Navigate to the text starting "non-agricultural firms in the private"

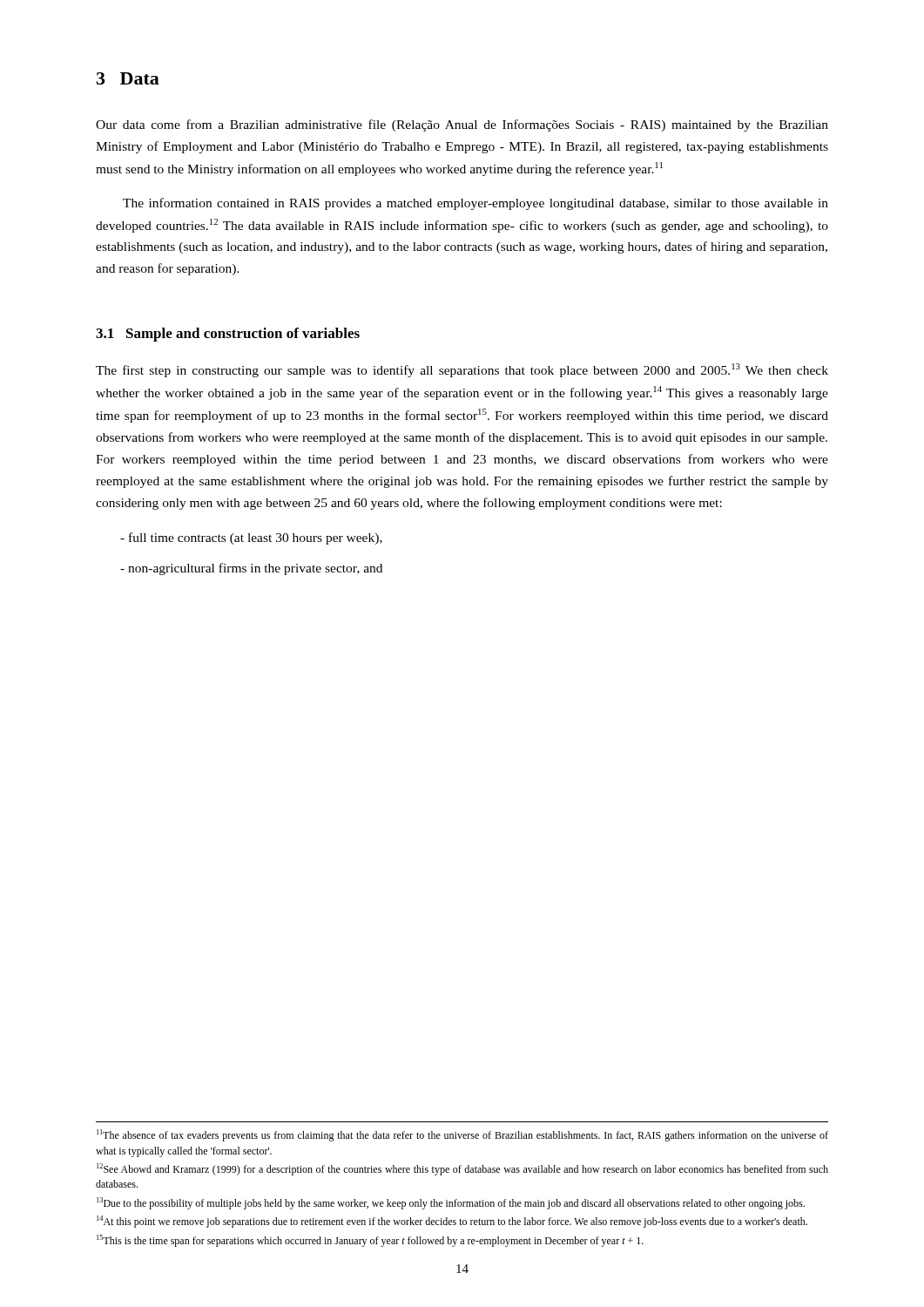coord(252,568)
